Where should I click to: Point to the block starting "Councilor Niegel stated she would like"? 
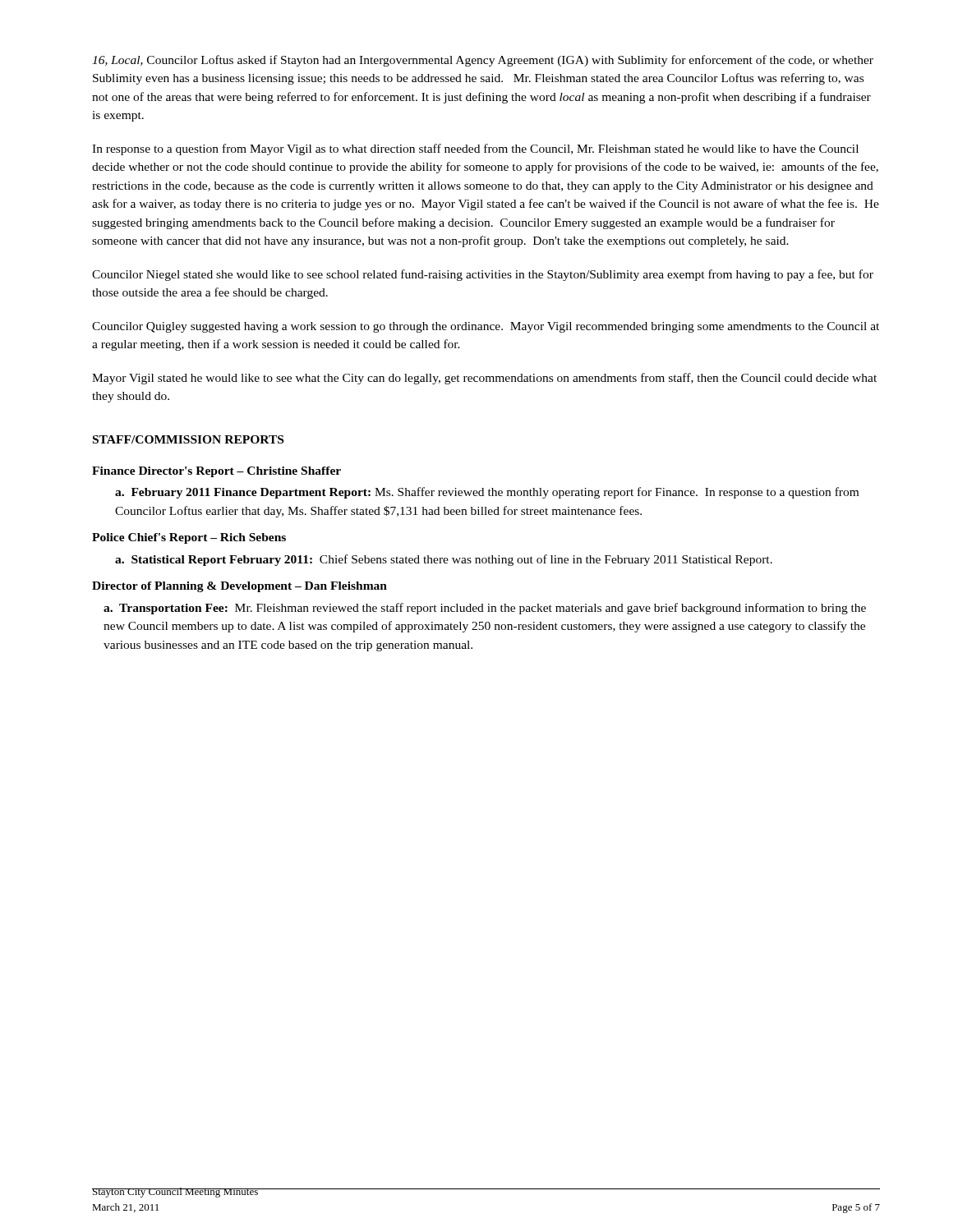coord(483,283)
